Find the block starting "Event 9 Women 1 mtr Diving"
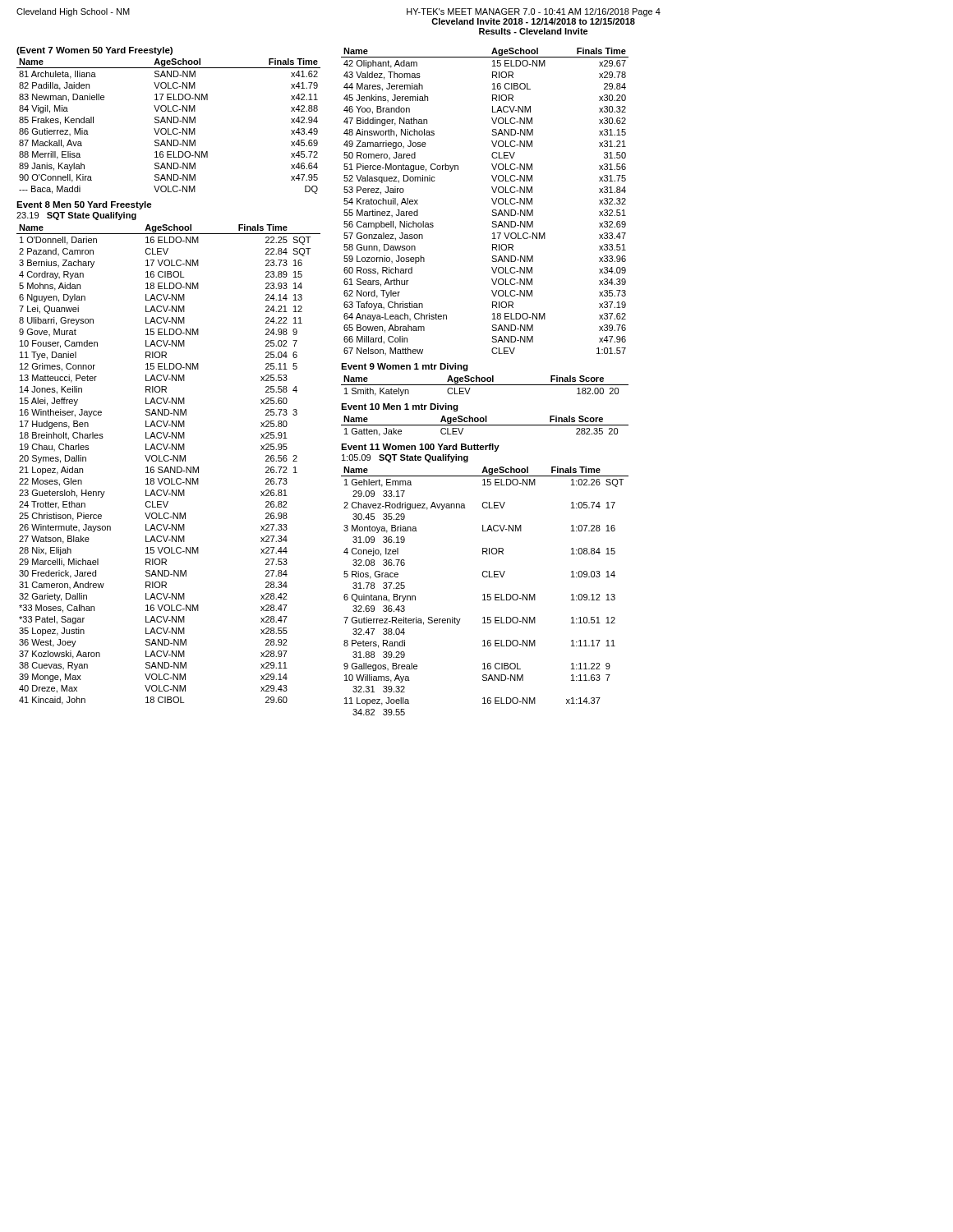 pyautogui.click(x=405, y=366)
